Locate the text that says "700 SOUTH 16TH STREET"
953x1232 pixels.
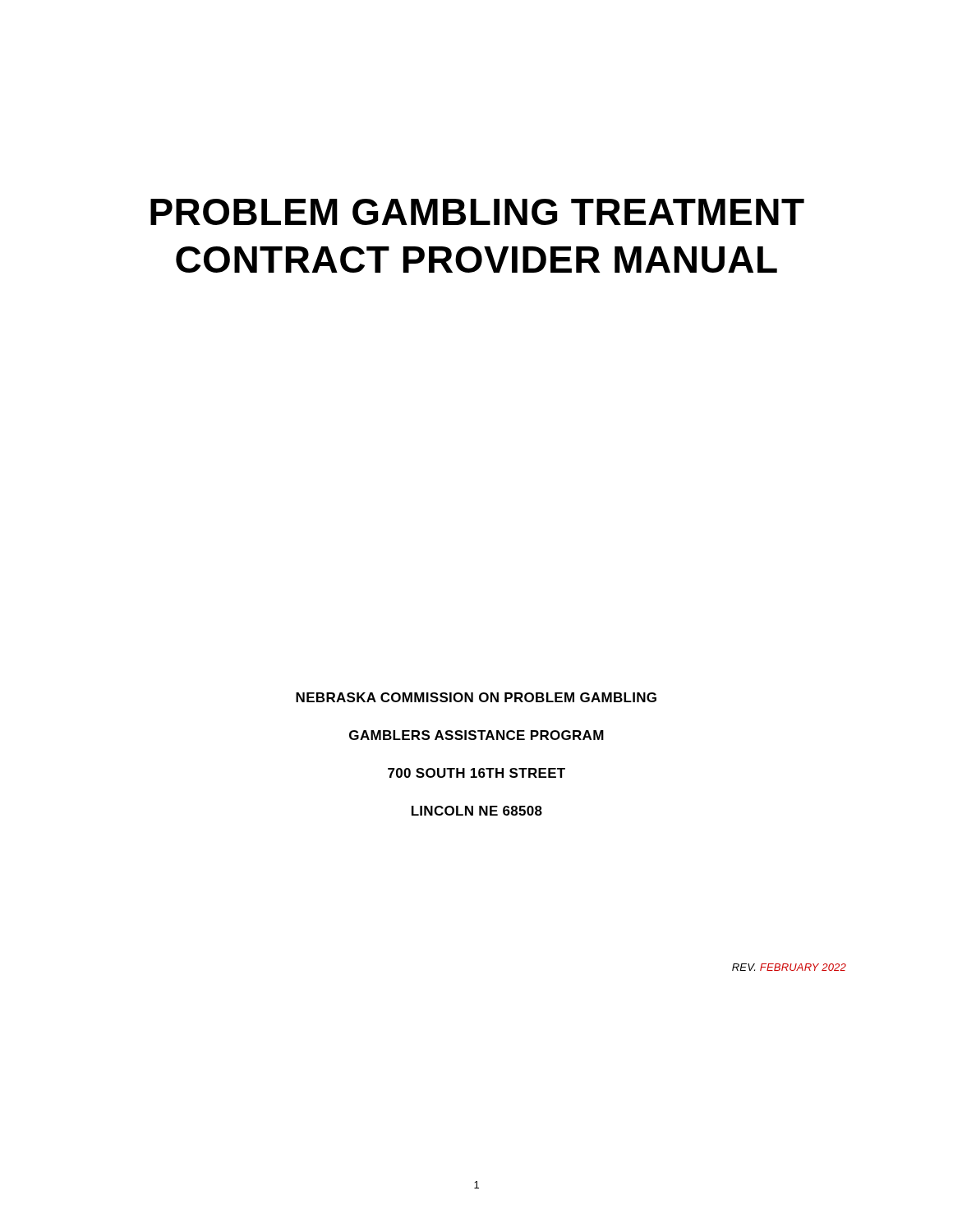[476, 773]
